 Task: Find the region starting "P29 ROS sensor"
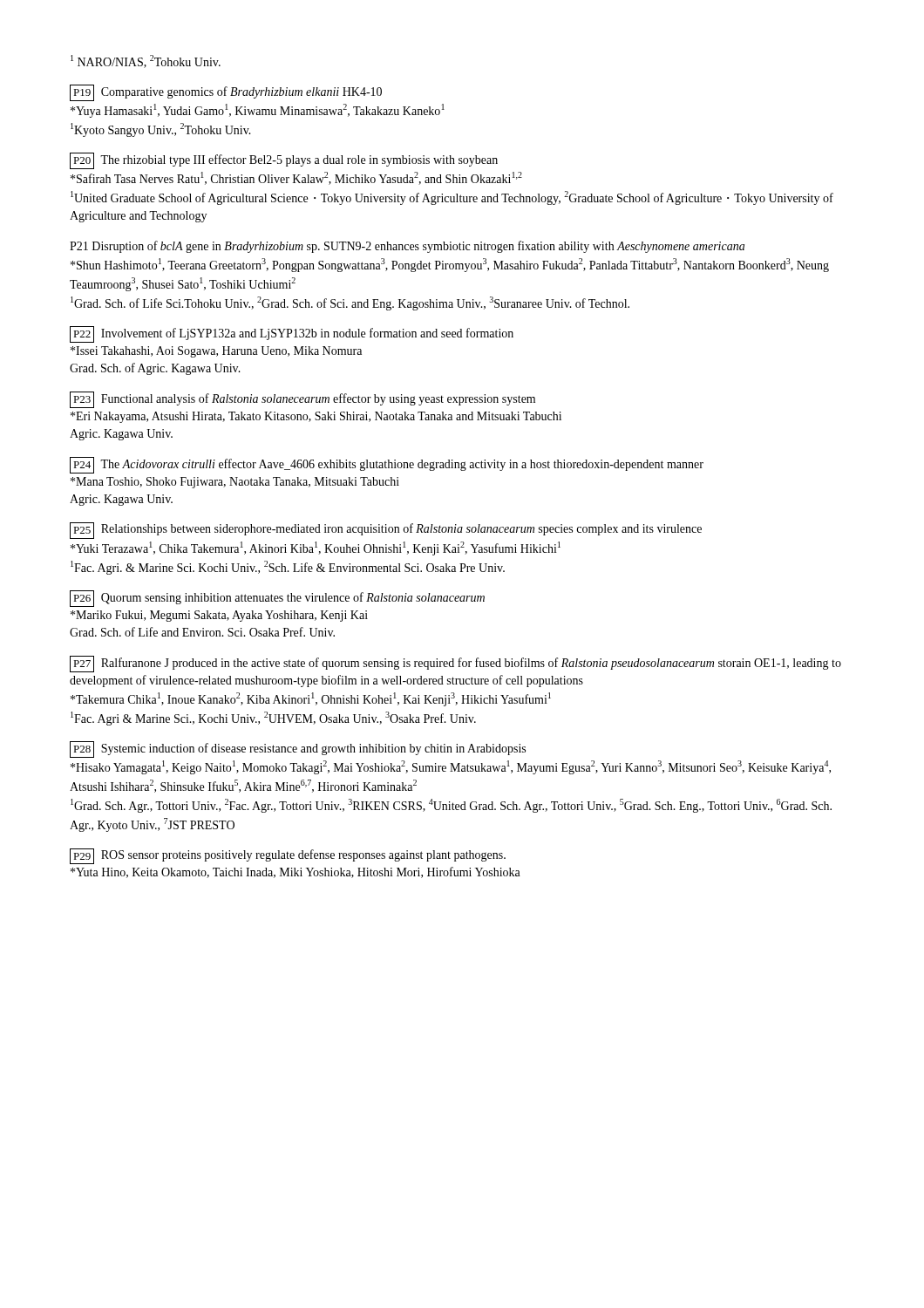[x=462, y=865]
